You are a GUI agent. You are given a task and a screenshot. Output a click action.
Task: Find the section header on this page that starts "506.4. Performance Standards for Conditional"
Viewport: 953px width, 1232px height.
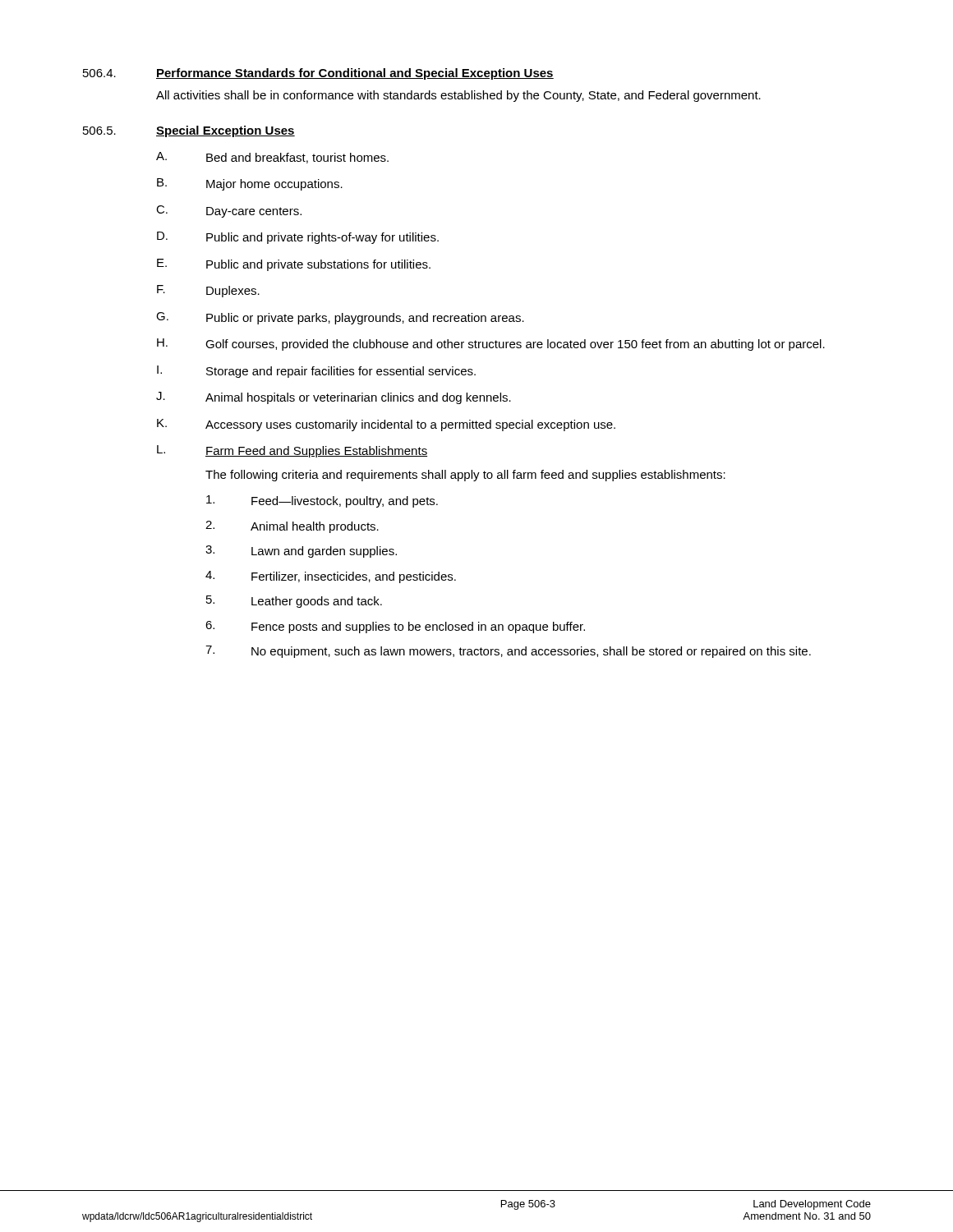476,73
